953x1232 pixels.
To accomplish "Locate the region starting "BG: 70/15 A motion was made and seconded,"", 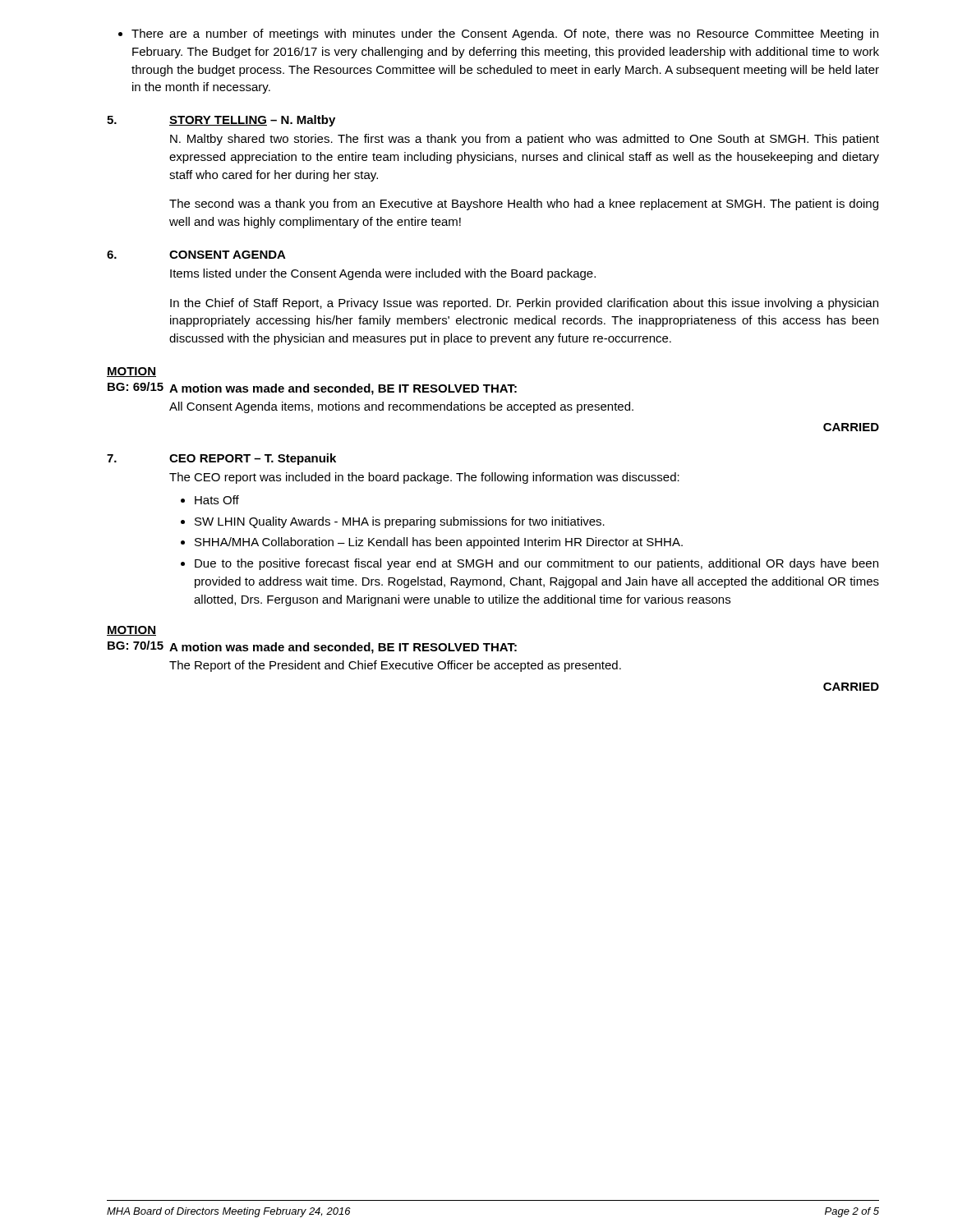I will pyautogui.click(x=493, y=667).
